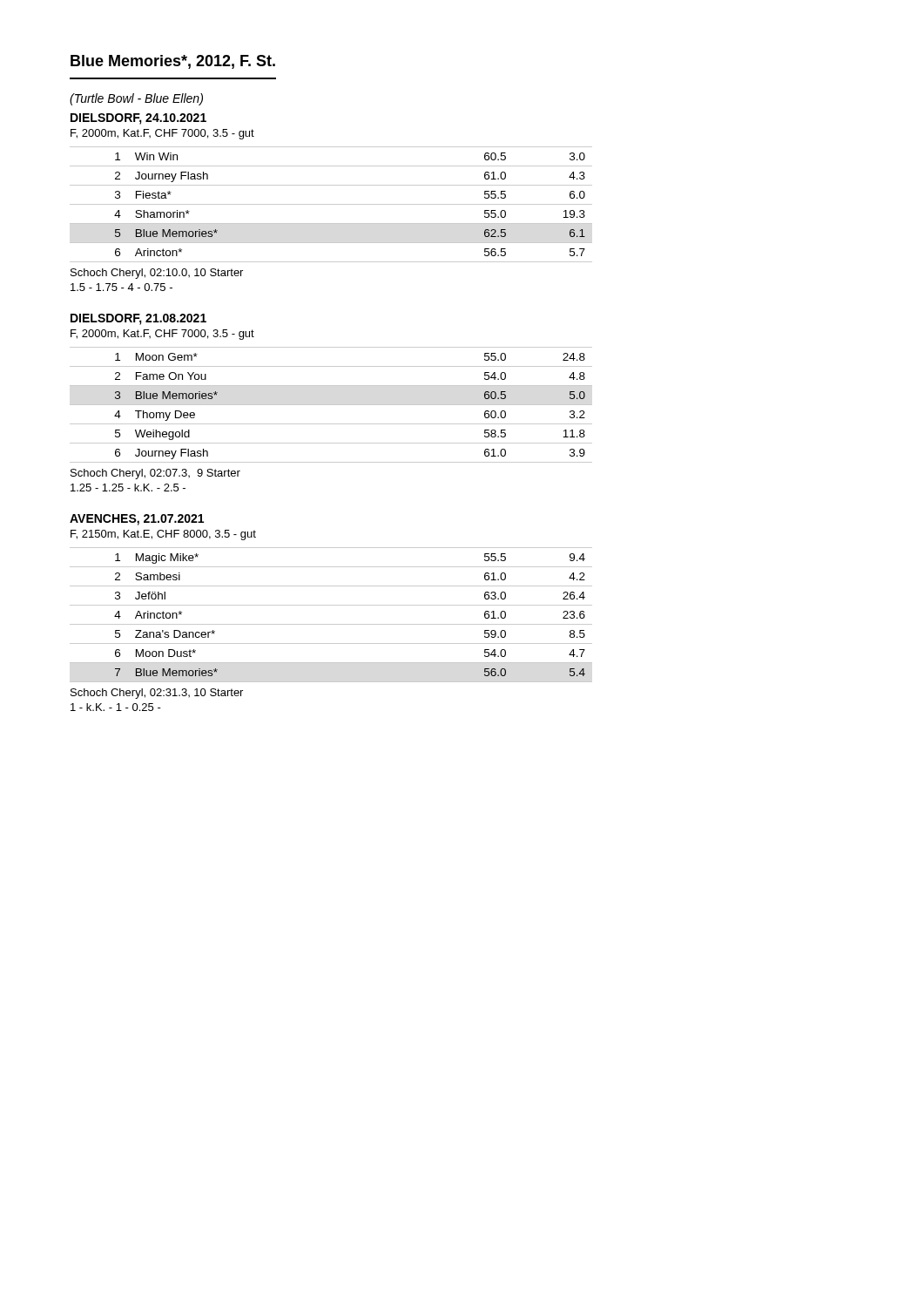Image resolution: width=924 pixels, height=1307 pixels.
Task: Select the element starting "DIELSDORF, 24.10.2021"
Action: click(x=138, y=118)
